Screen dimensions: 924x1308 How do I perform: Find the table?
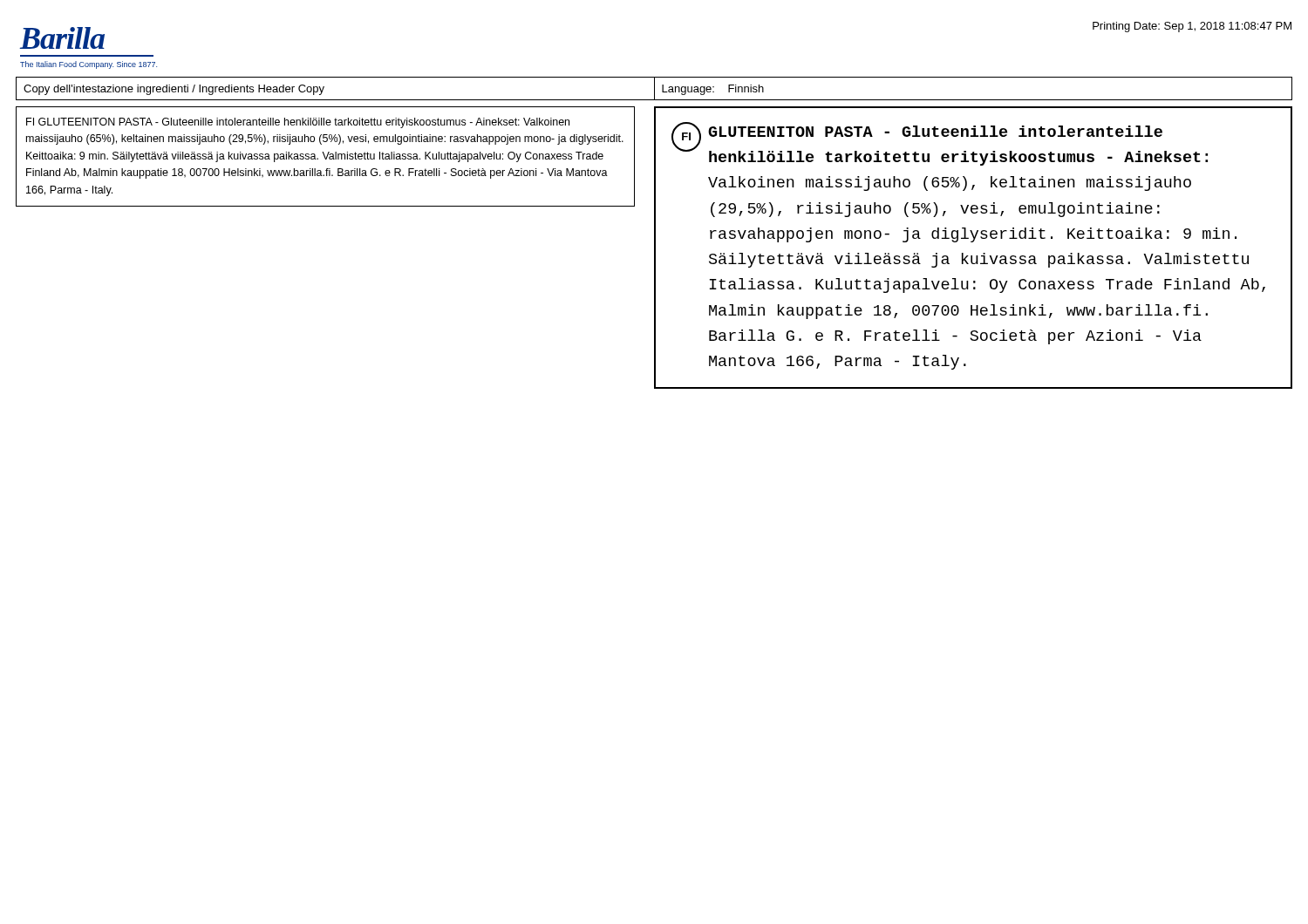click(x=654, y=88)
